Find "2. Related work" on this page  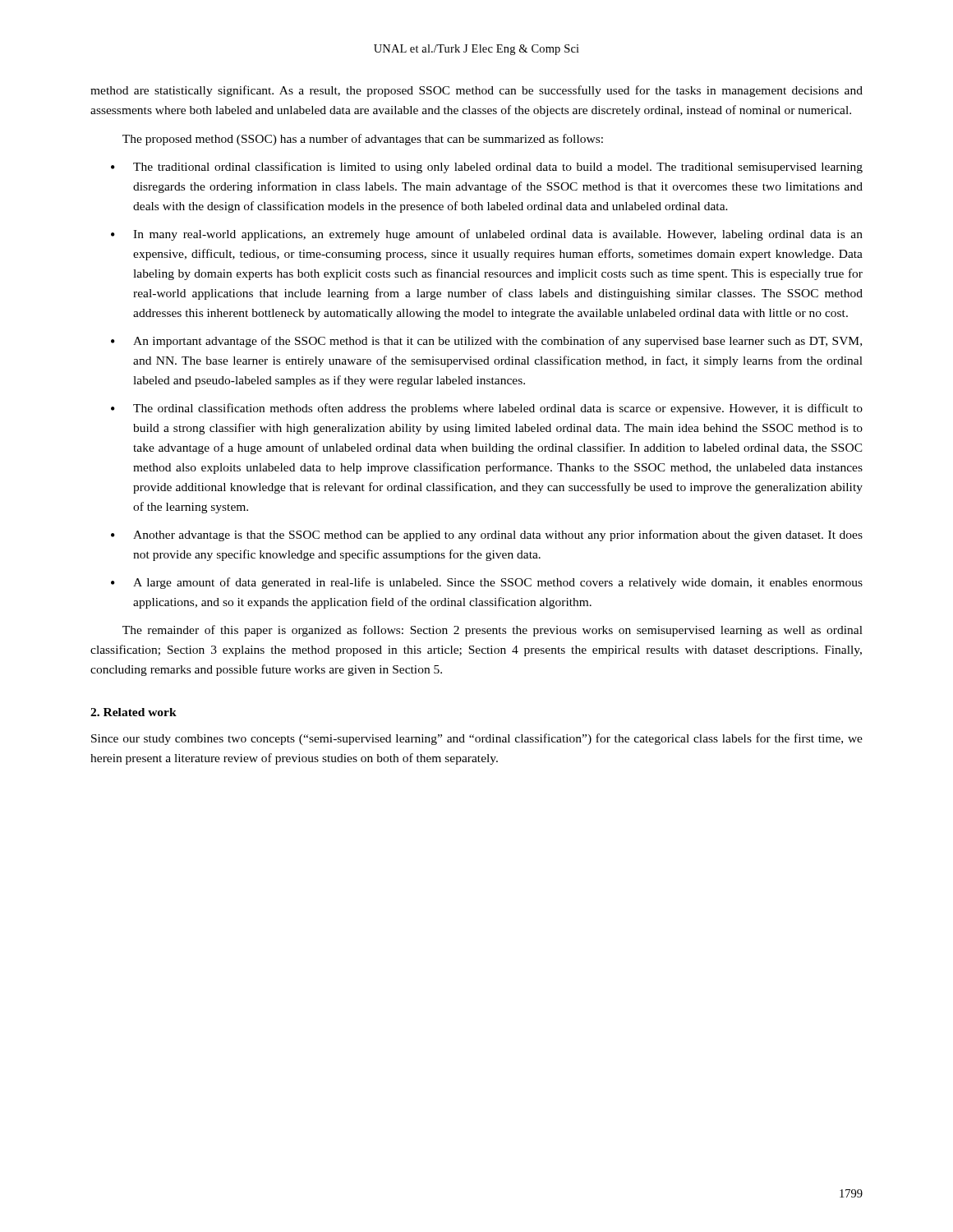[133, 712]
